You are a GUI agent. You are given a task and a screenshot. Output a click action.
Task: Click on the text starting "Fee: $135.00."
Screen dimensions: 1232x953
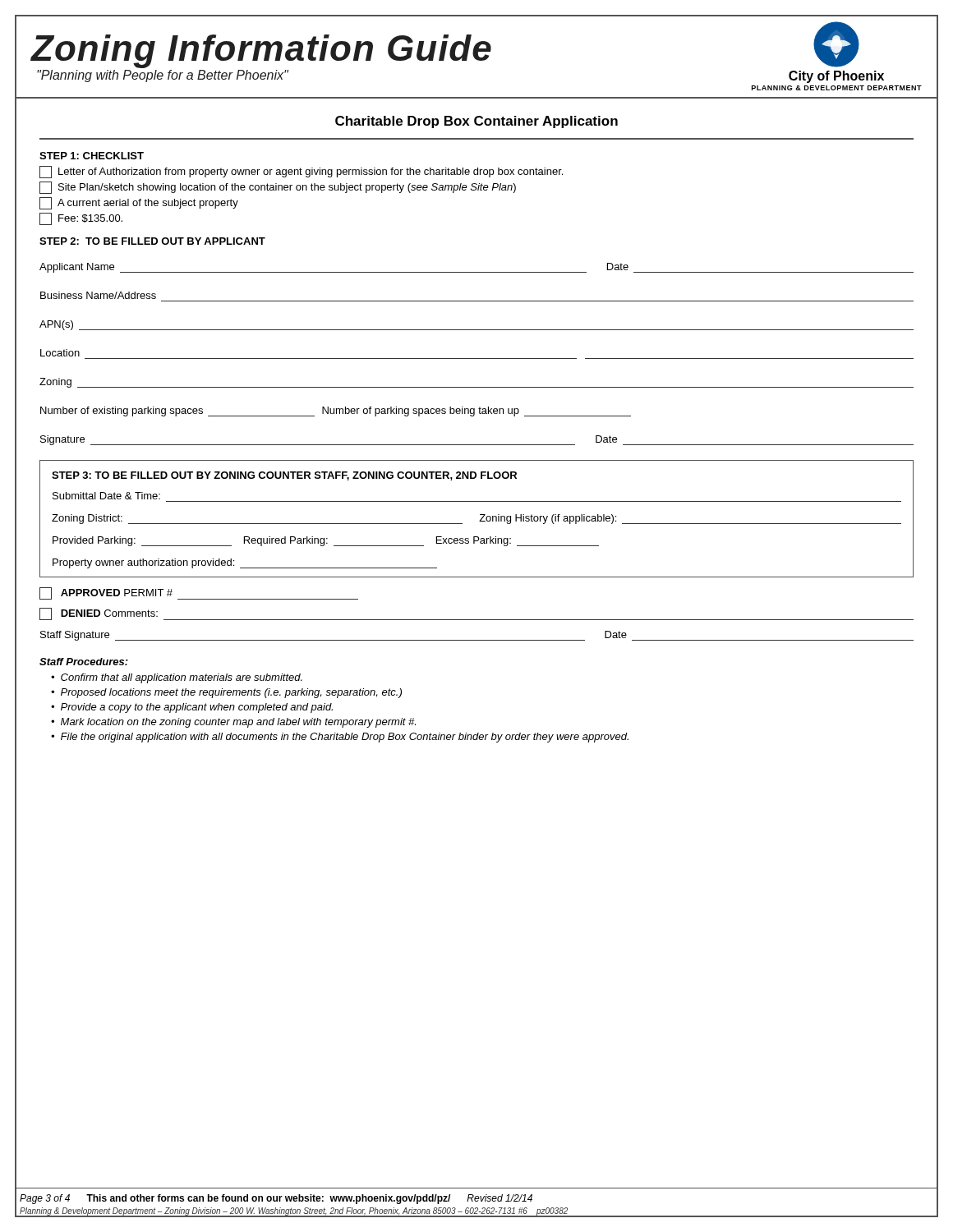tap(81, 218)
